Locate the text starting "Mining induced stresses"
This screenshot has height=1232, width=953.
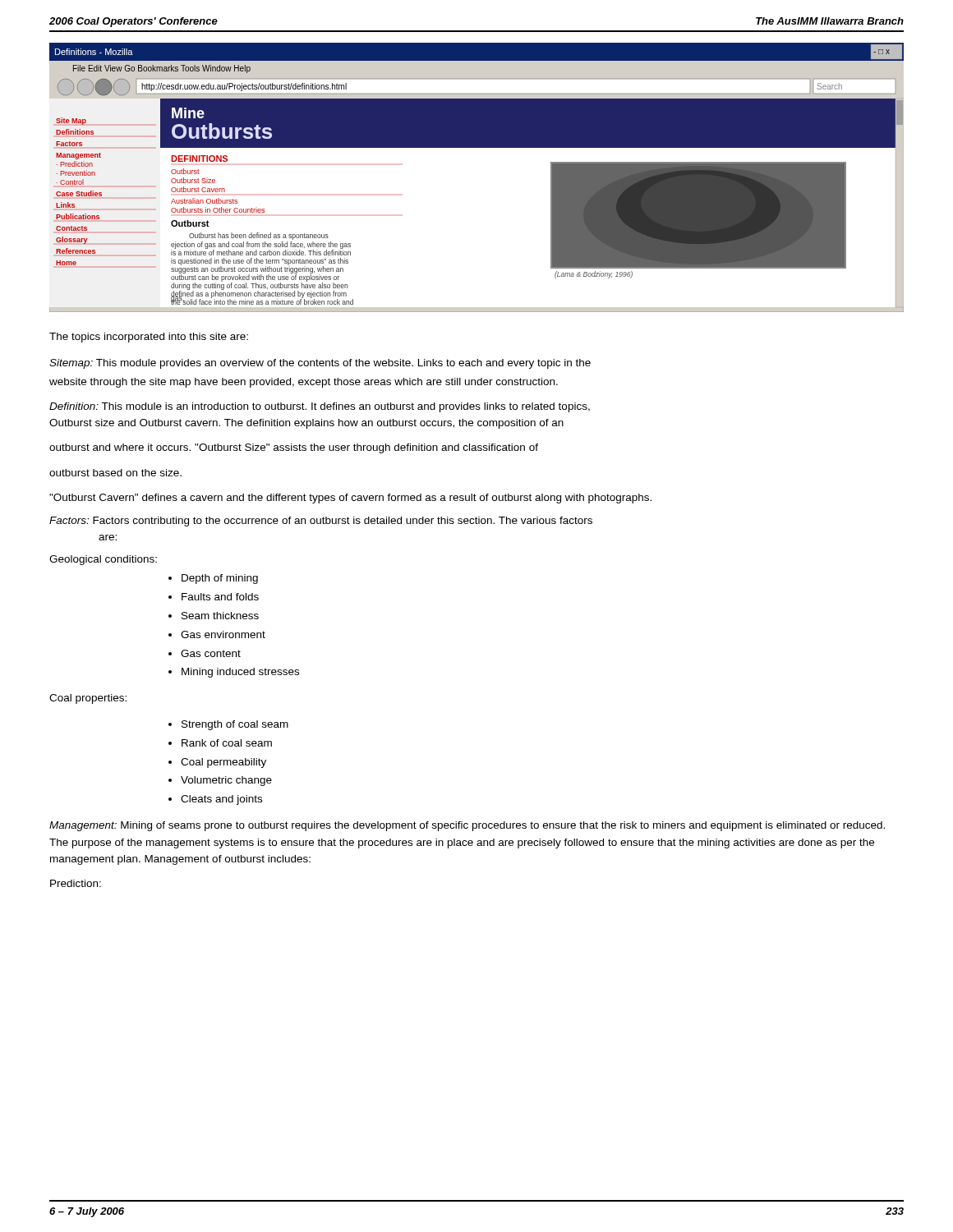240,672
